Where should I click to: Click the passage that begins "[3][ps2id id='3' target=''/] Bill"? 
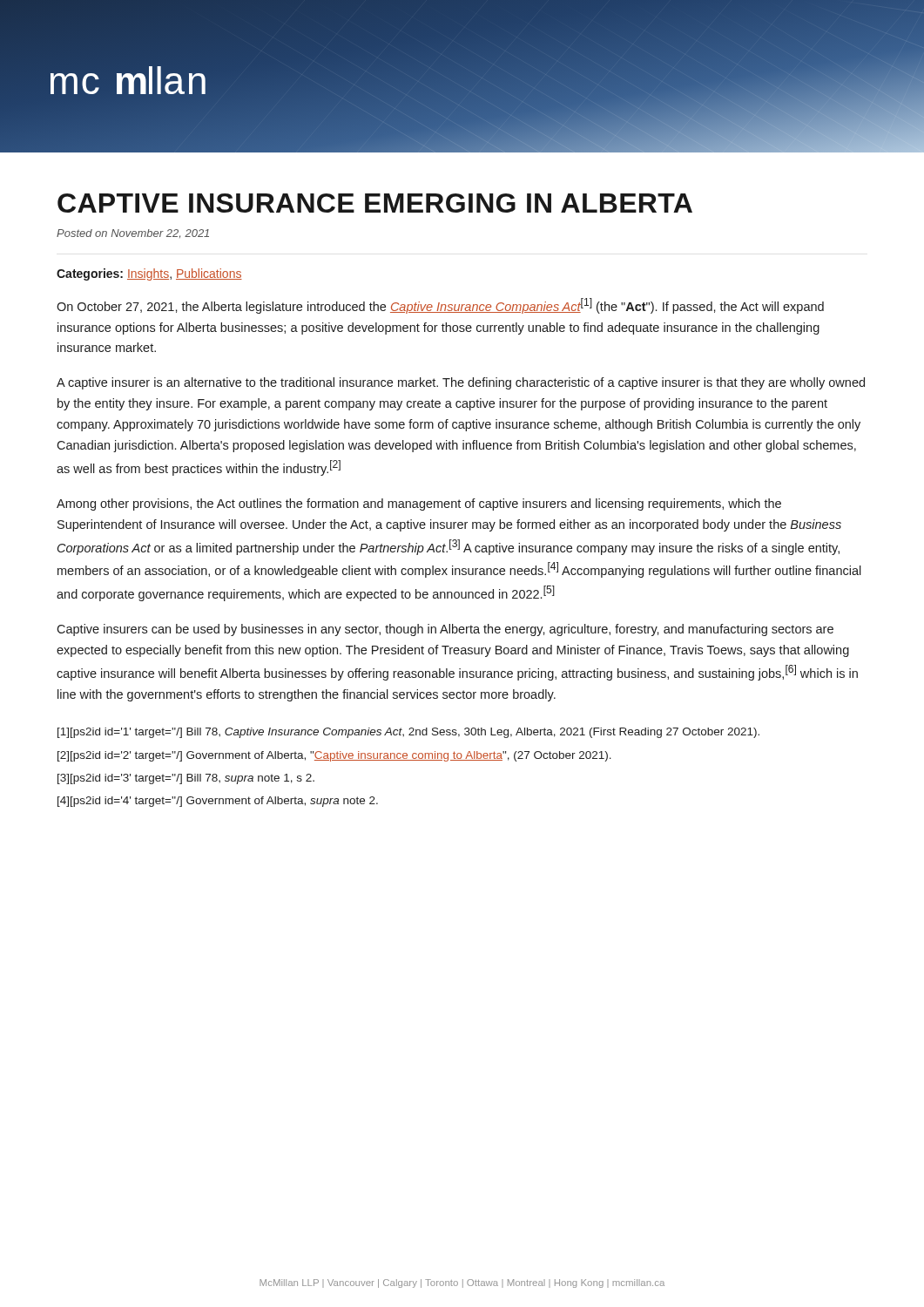point(186,778)
